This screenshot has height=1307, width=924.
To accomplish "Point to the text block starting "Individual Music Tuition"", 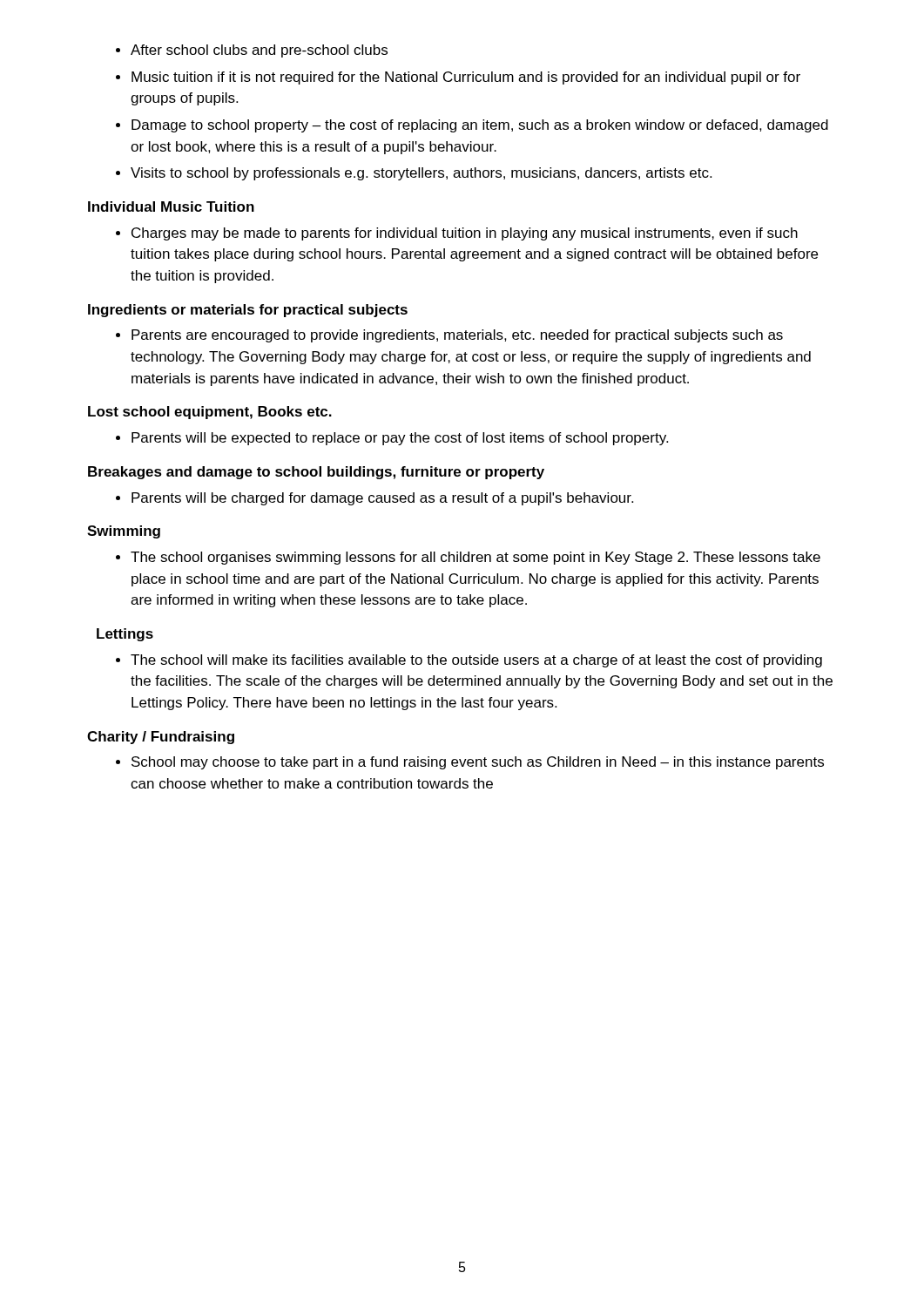I will click(x=171, y=207).
